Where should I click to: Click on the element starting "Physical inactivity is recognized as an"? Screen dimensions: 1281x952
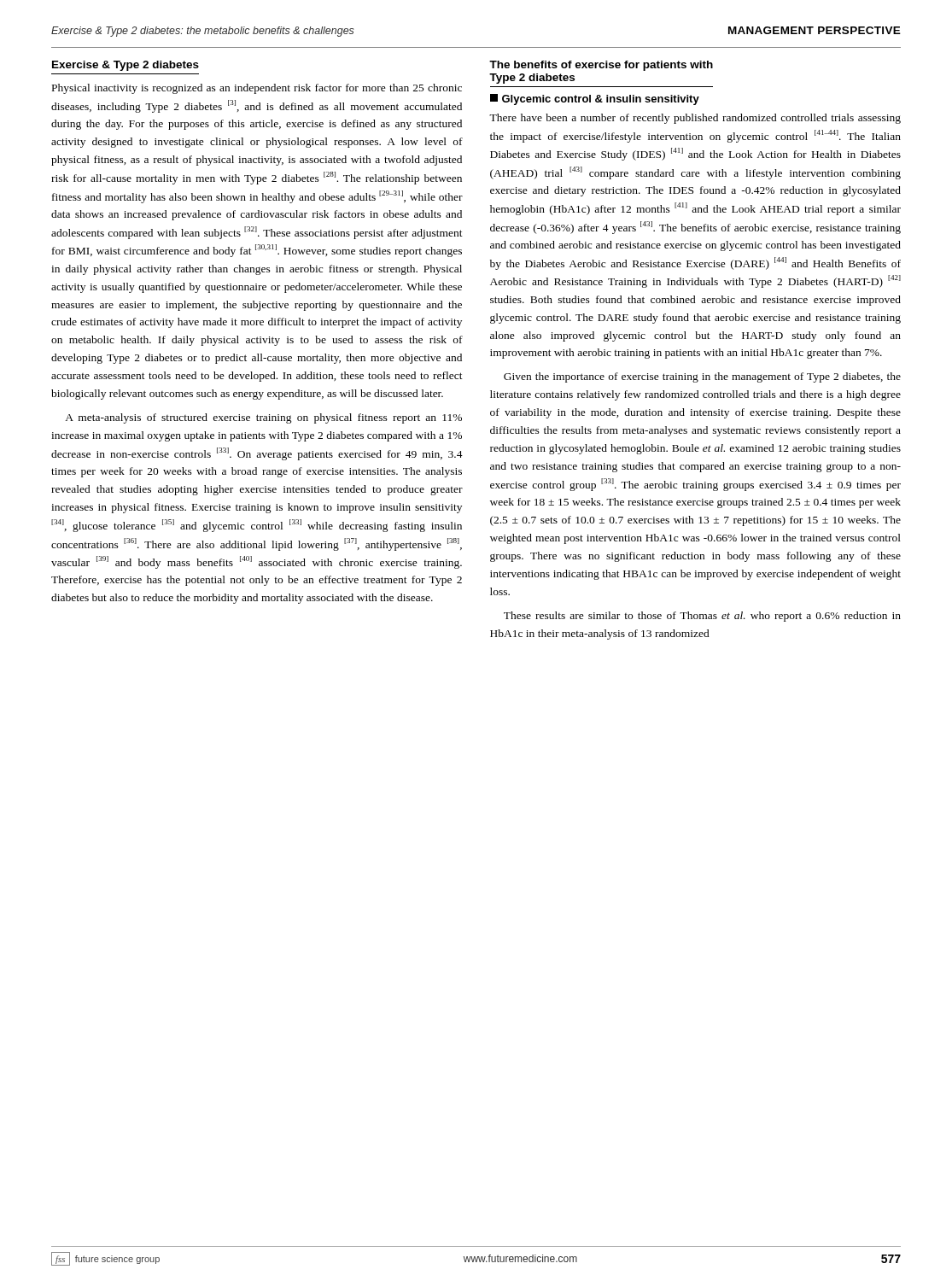coord(257,241)
